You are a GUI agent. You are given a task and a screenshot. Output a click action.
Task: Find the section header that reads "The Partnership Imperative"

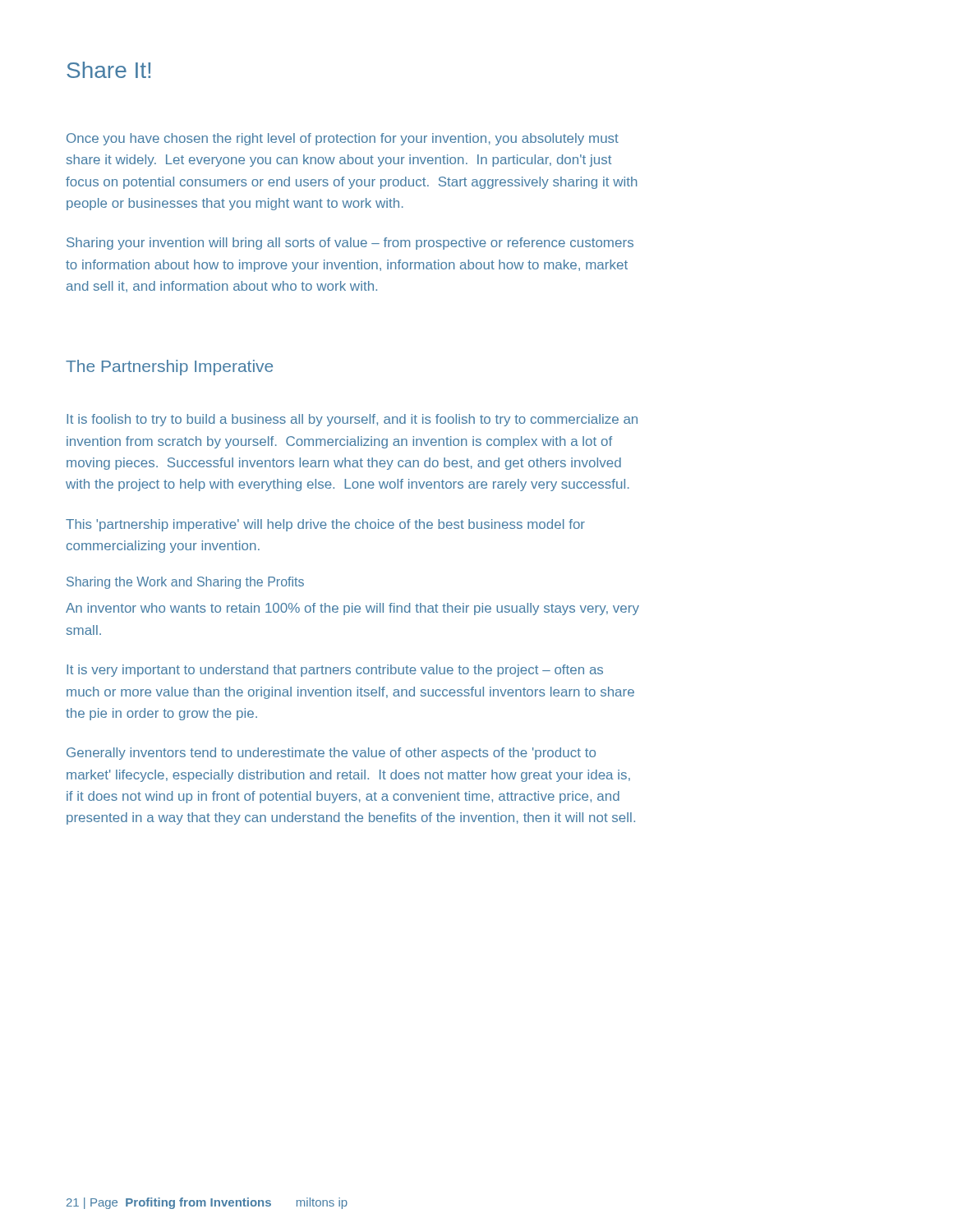pos(170,366)
